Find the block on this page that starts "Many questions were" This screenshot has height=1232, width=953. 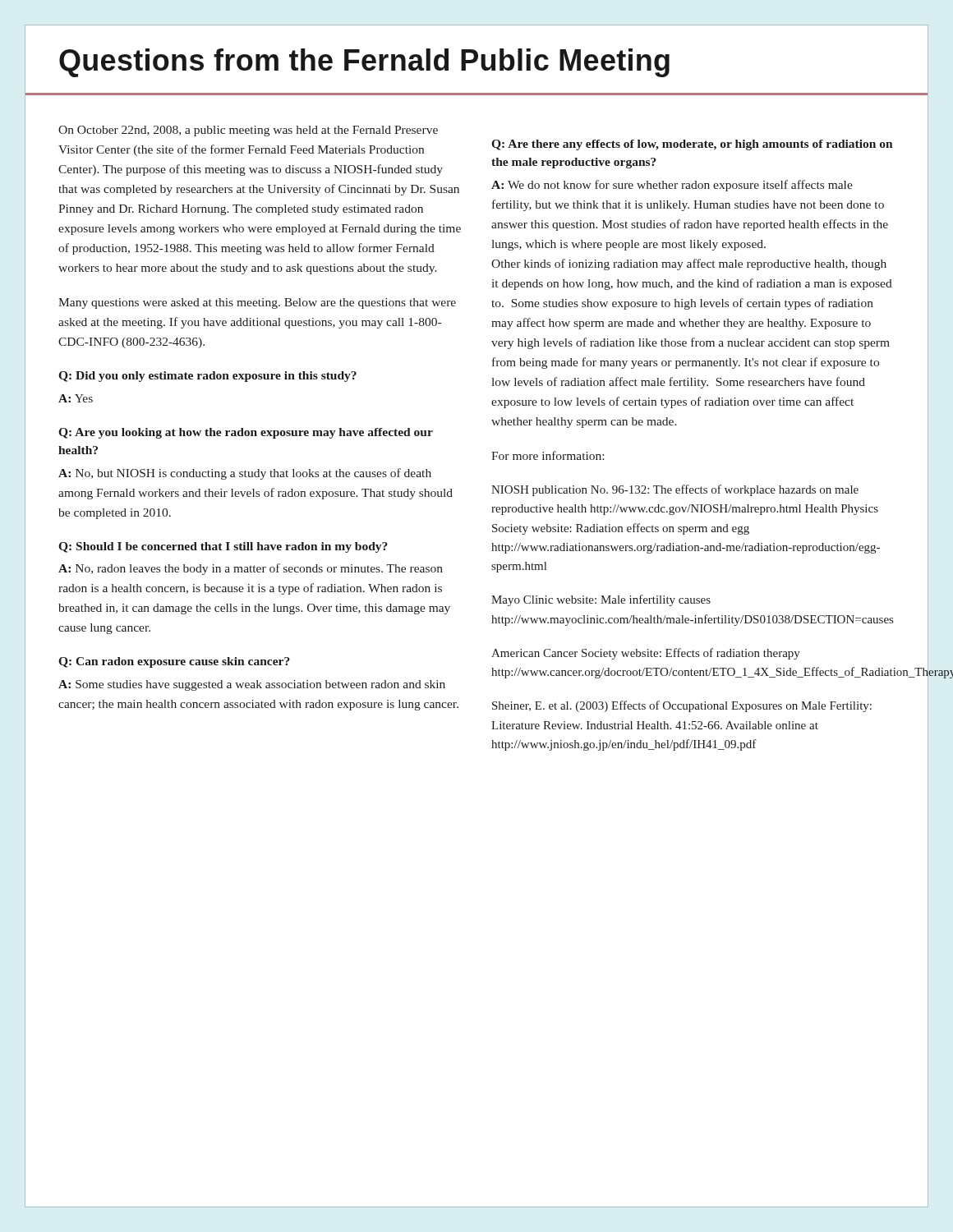257,322
